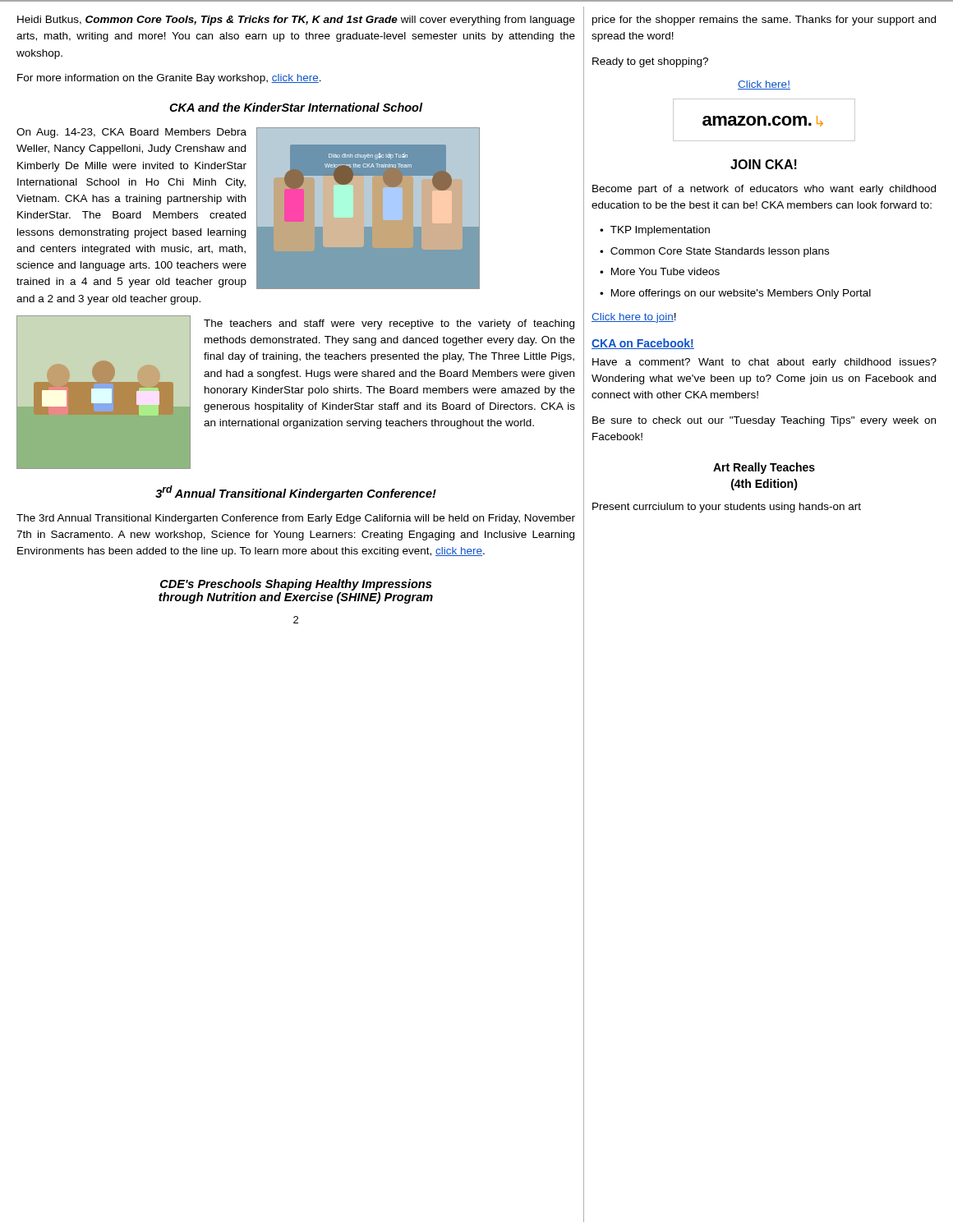Where does it say "TKP Implementation"?
This screenshot has width=953, height=1232.
click(x=660, y=230)
